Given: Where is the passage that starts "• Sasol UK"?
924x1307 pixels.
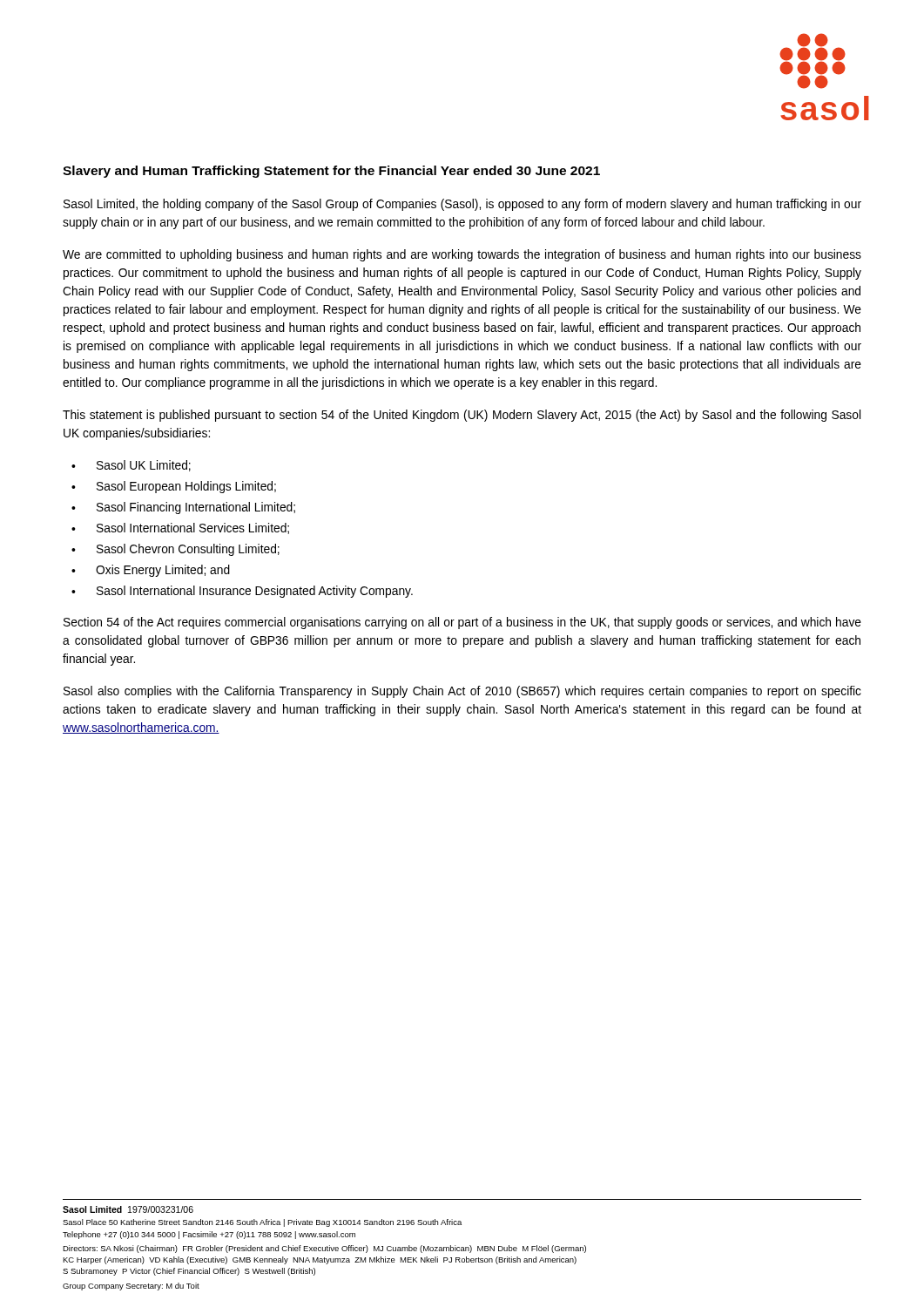Looking at the screenshot, I should 127,467.
